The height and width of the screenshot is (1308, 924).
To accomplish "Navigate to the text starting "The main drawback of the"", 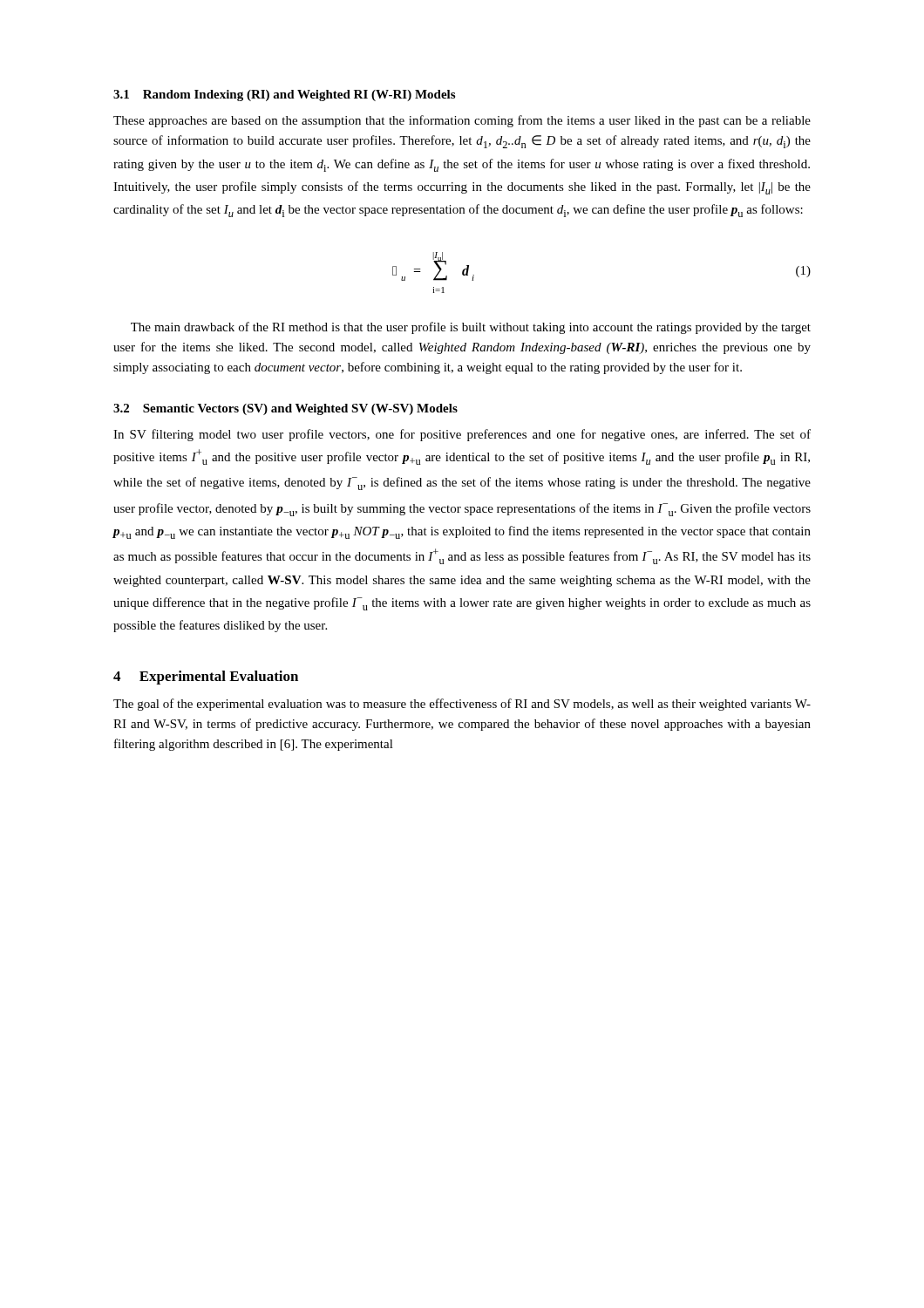I will point(462,347).
